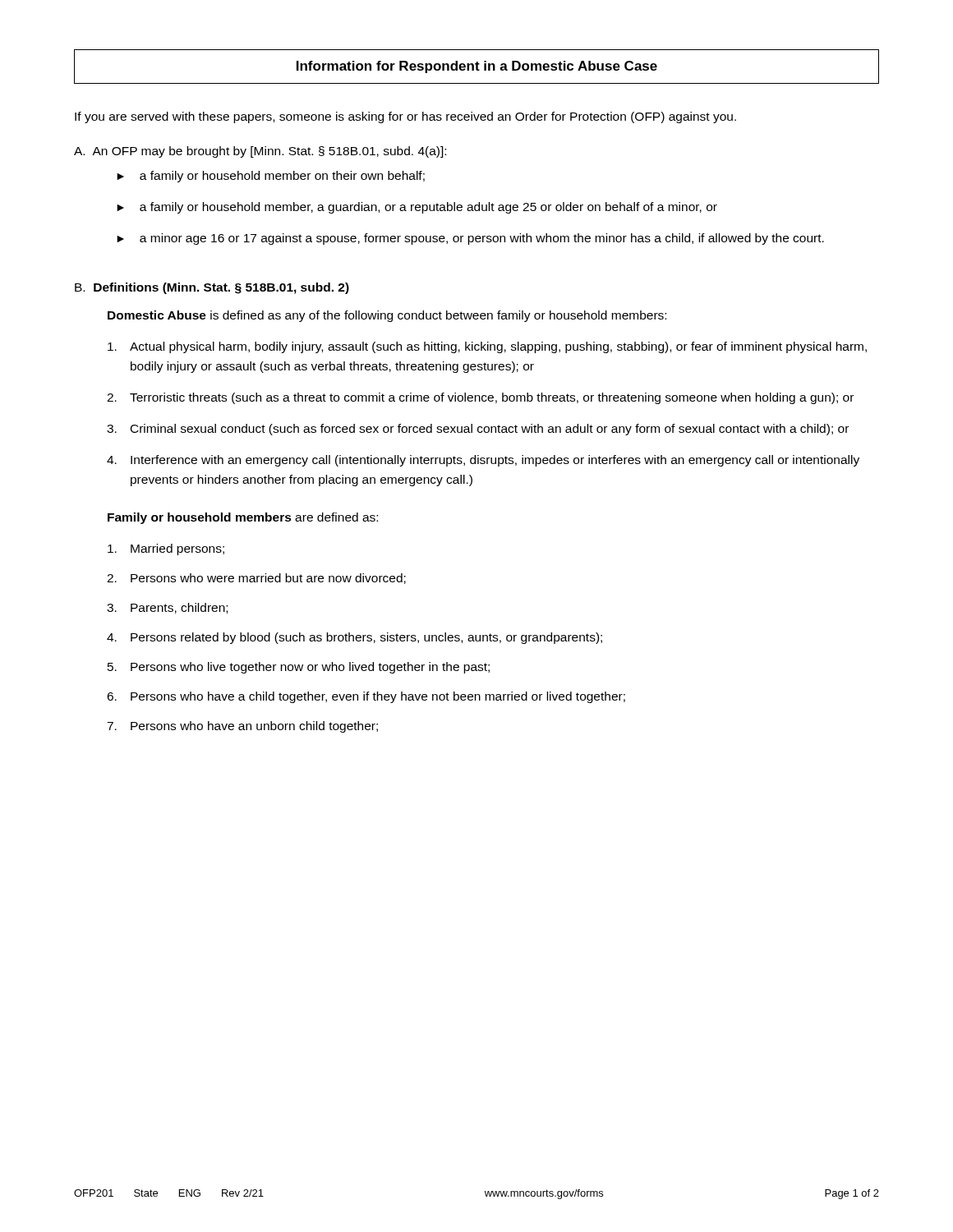Click on the section header with the text "B. Definitions (Minn."
This screenshot has height=1232, width=953.
(212, 287)
